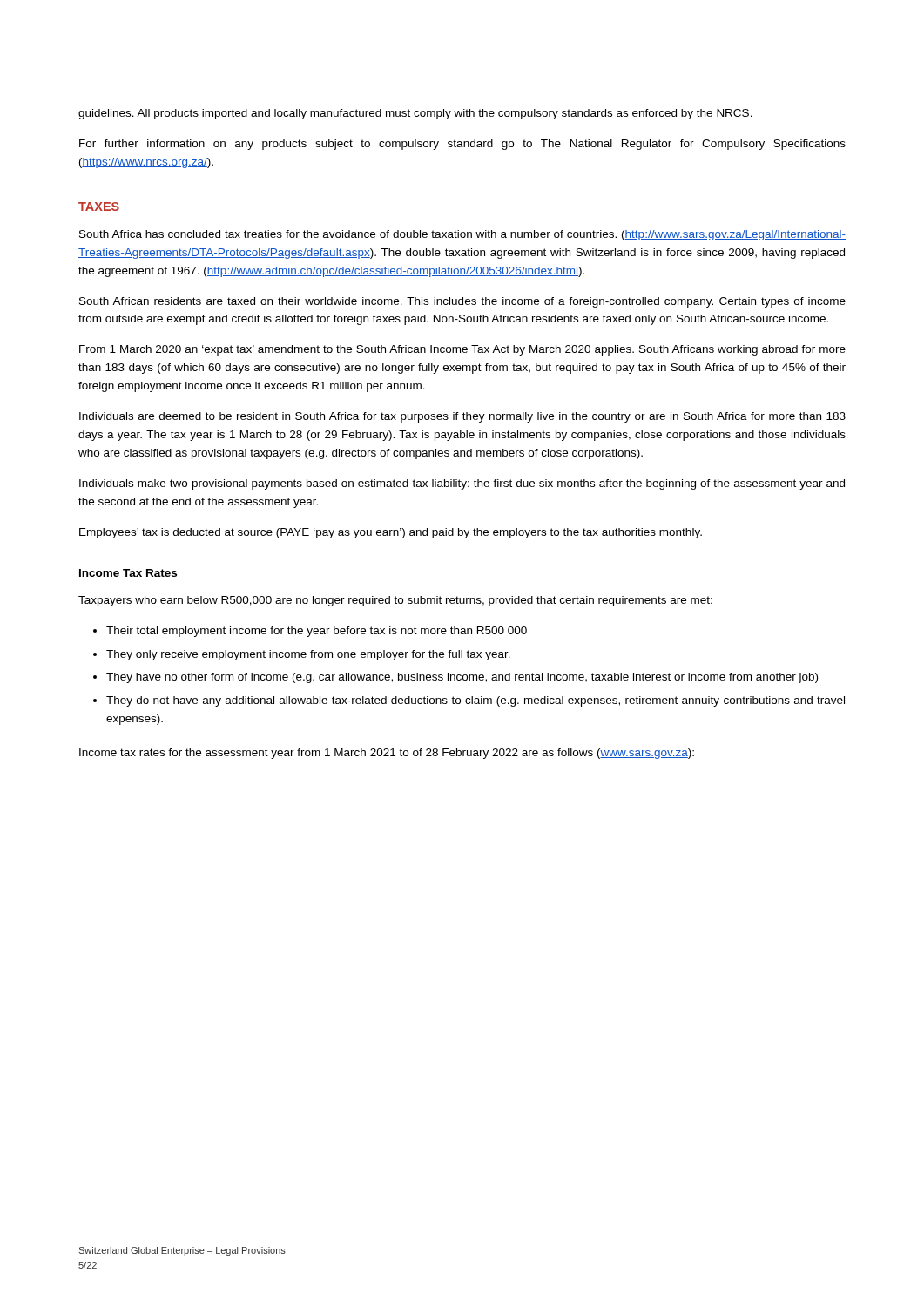Find the element starting "From 1 March 2020"
The image size is (924, 1307).
[x=462, y=367]
